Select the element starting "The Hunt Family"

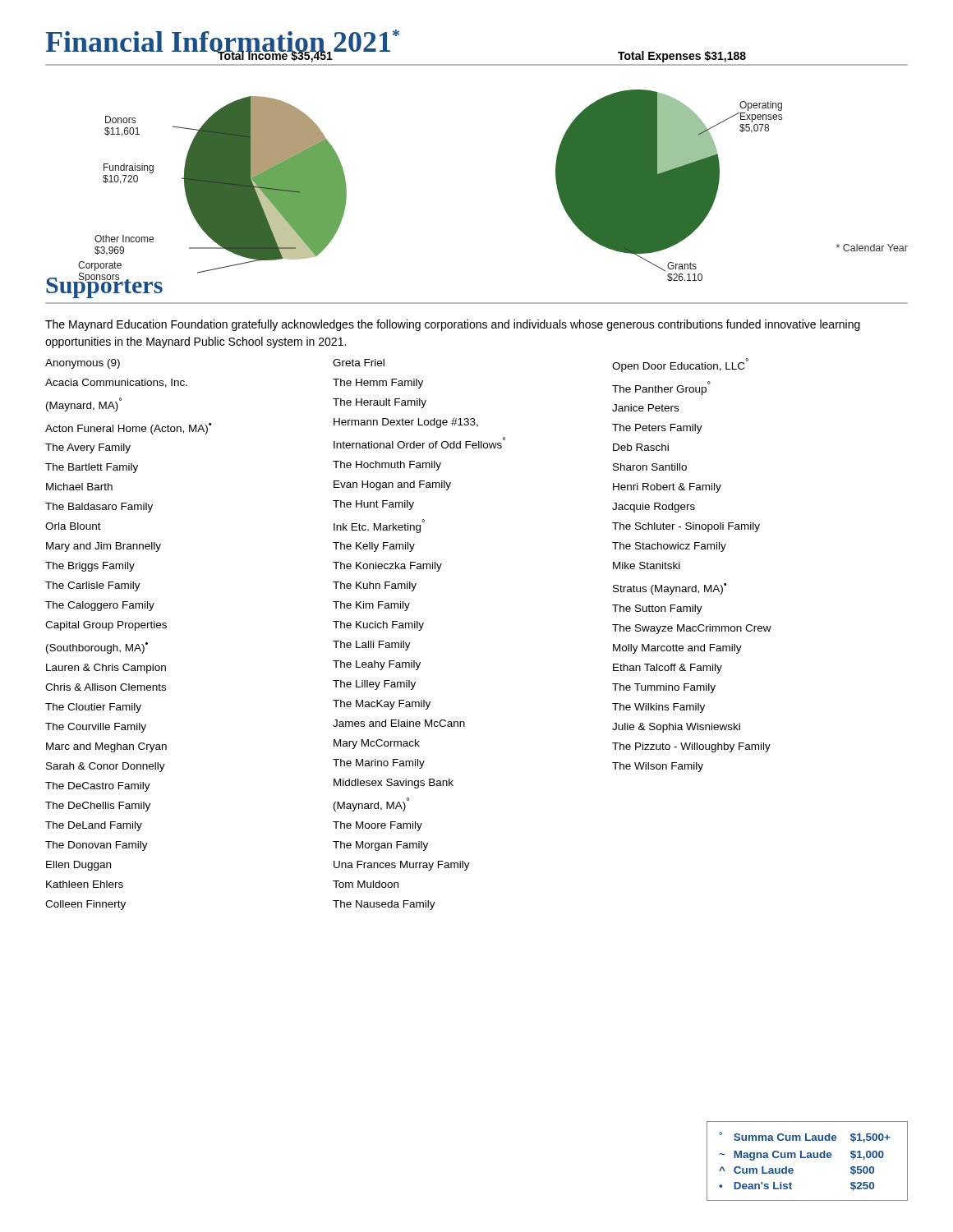pos(373,504)
